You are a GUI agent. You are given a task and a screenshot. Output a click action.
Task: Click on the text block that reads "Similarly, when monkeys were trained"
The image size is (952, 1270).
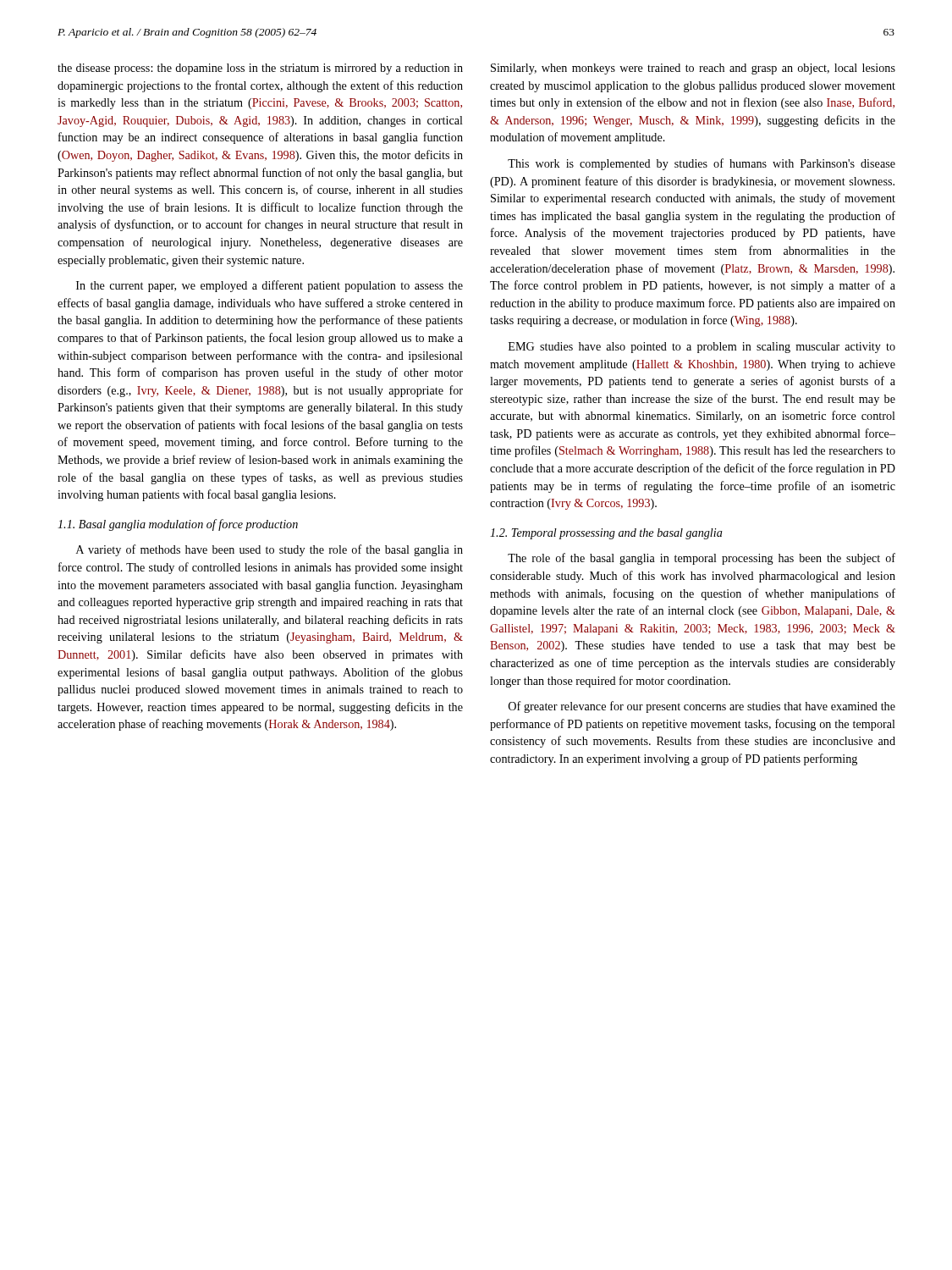click(x=693, y=103)
